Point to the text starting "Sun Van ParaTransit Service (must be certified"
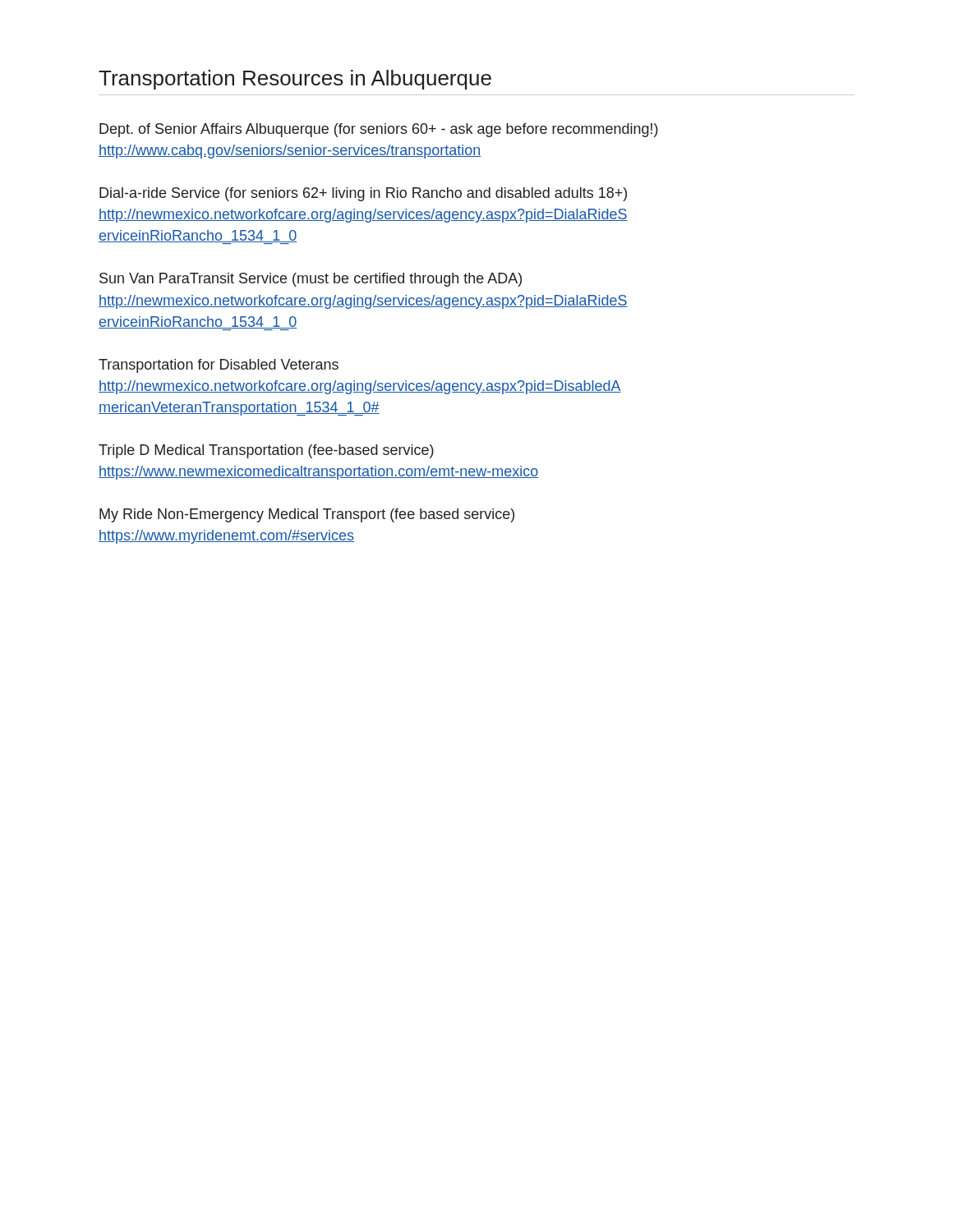This screenshot has height=1232, width=953. click(x=363, y=300)
